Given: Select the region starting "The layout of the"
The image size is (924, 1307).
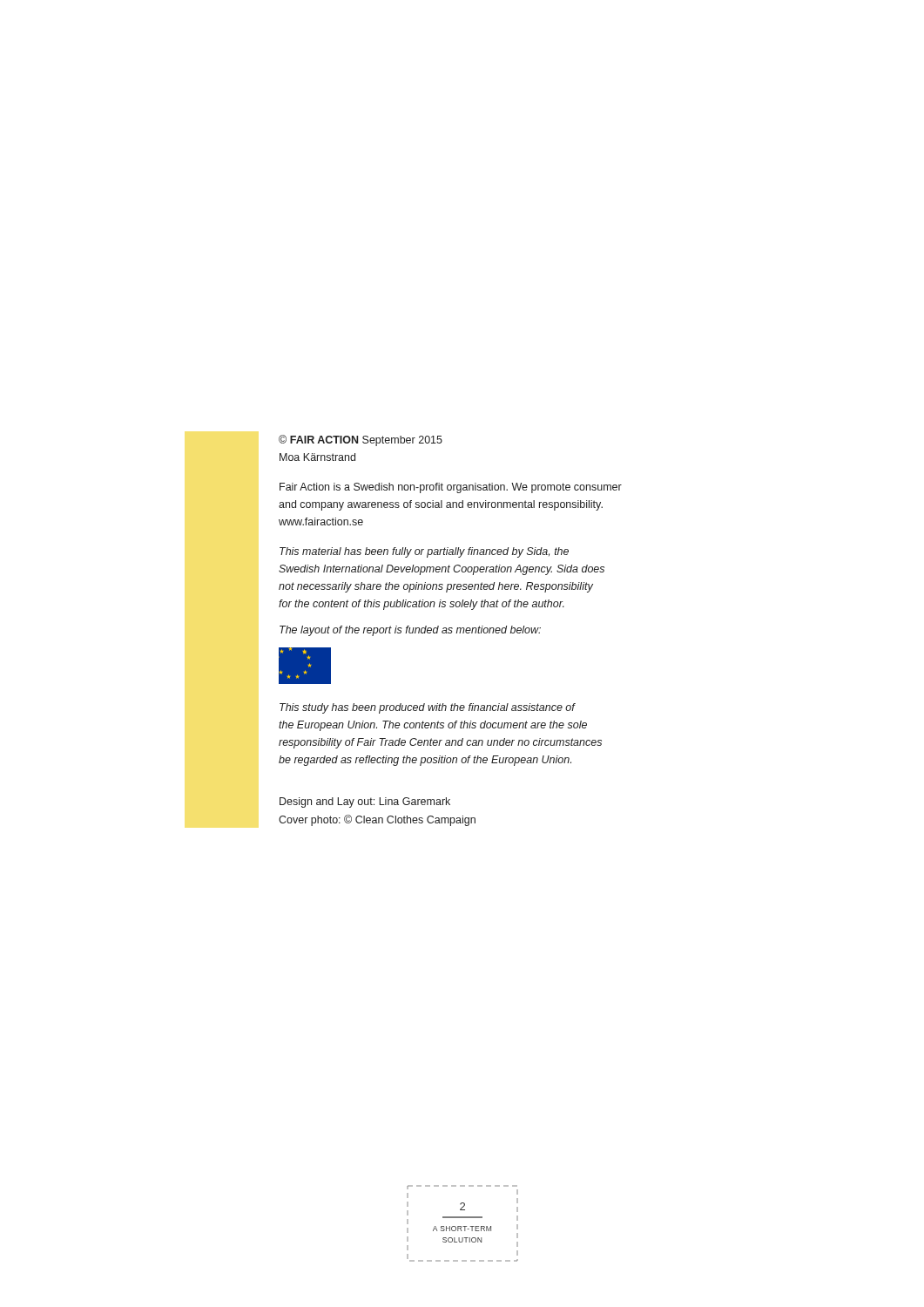Looking at the screenshot, I should (x=410, y=630).
